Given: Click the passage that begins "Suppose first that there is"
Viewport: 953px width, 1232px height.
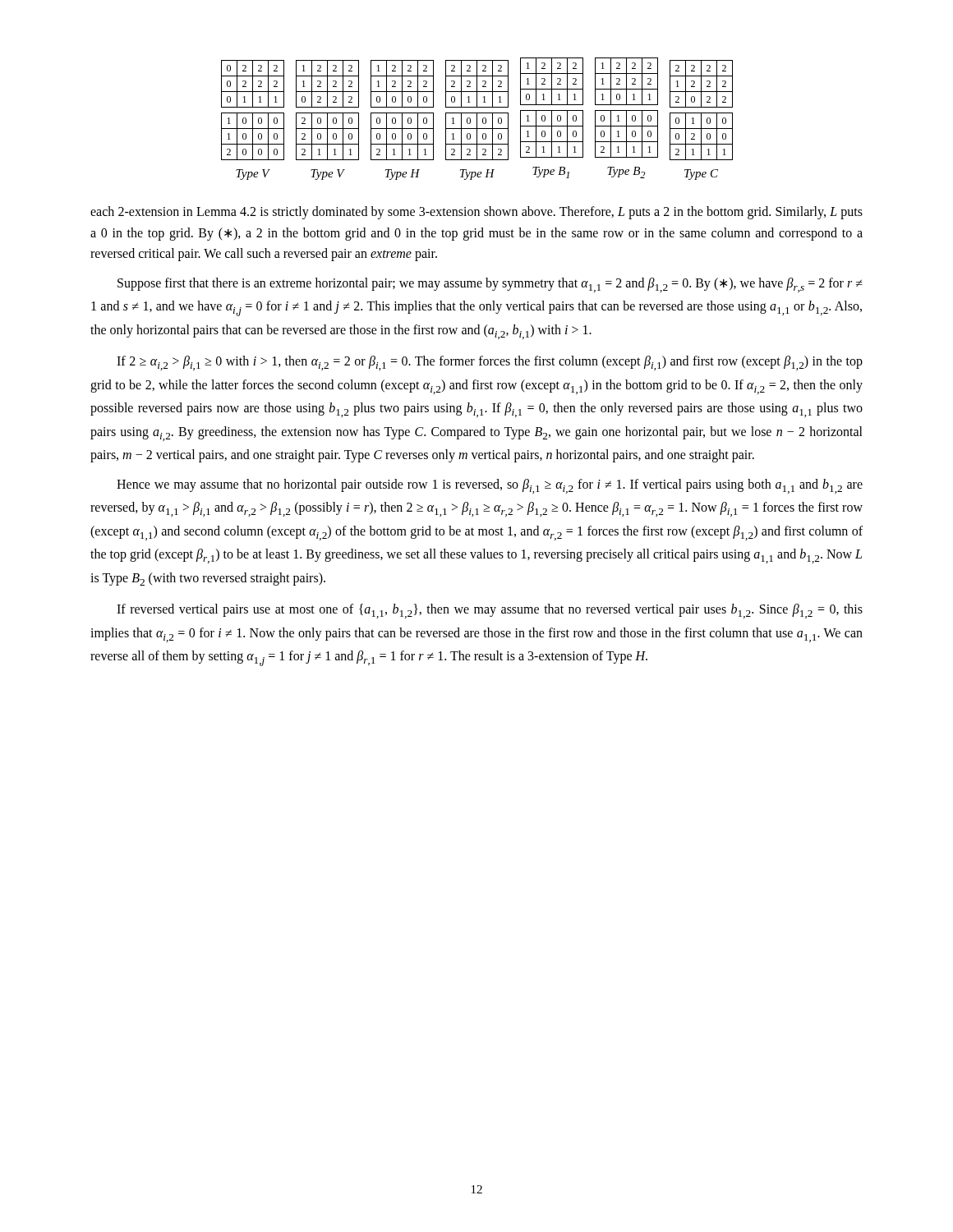Looking at the screenshot, I should [476, 308].
